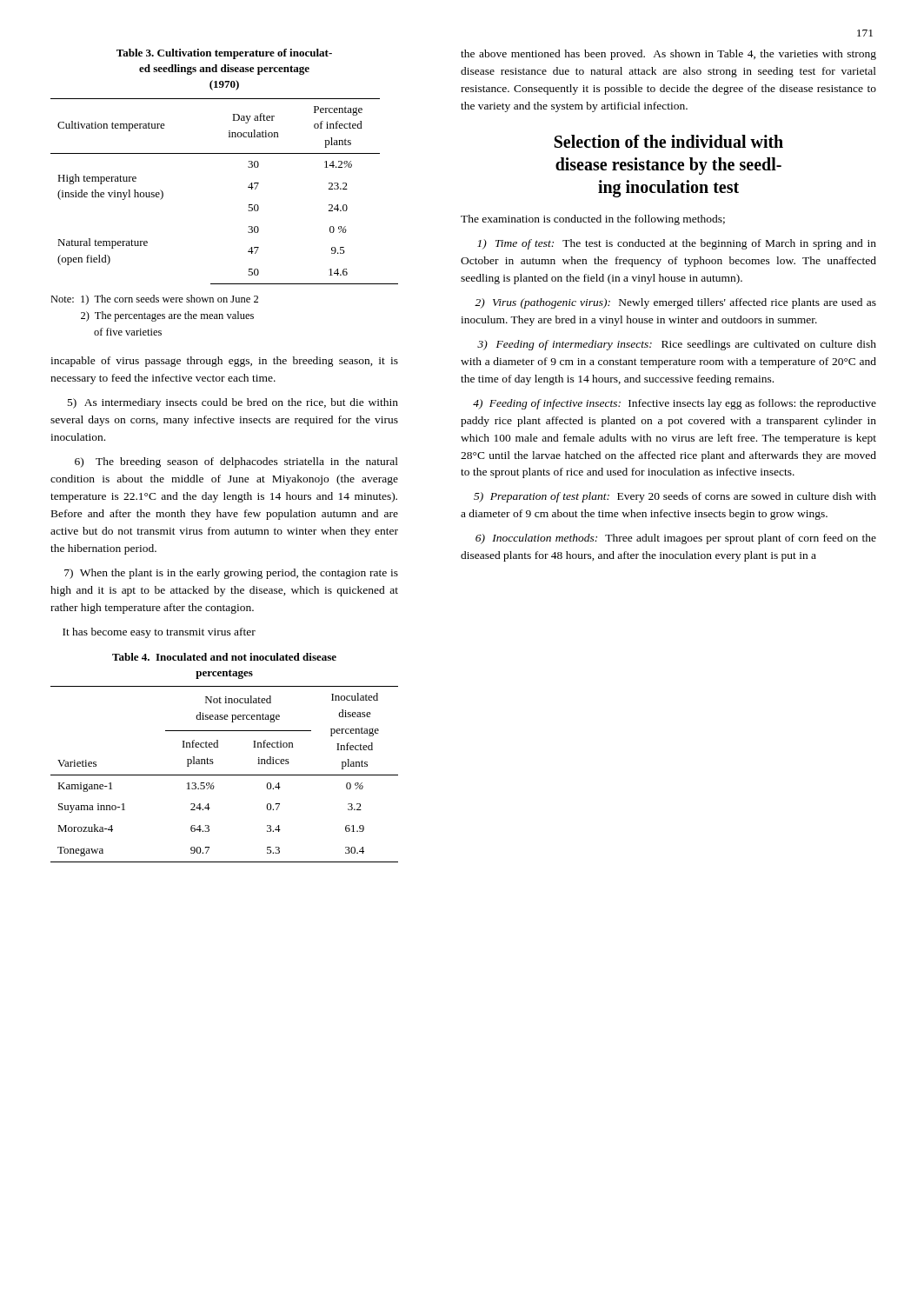Select the text block that says "6) Inocculation methods: Three adult imagoes"

668,547
